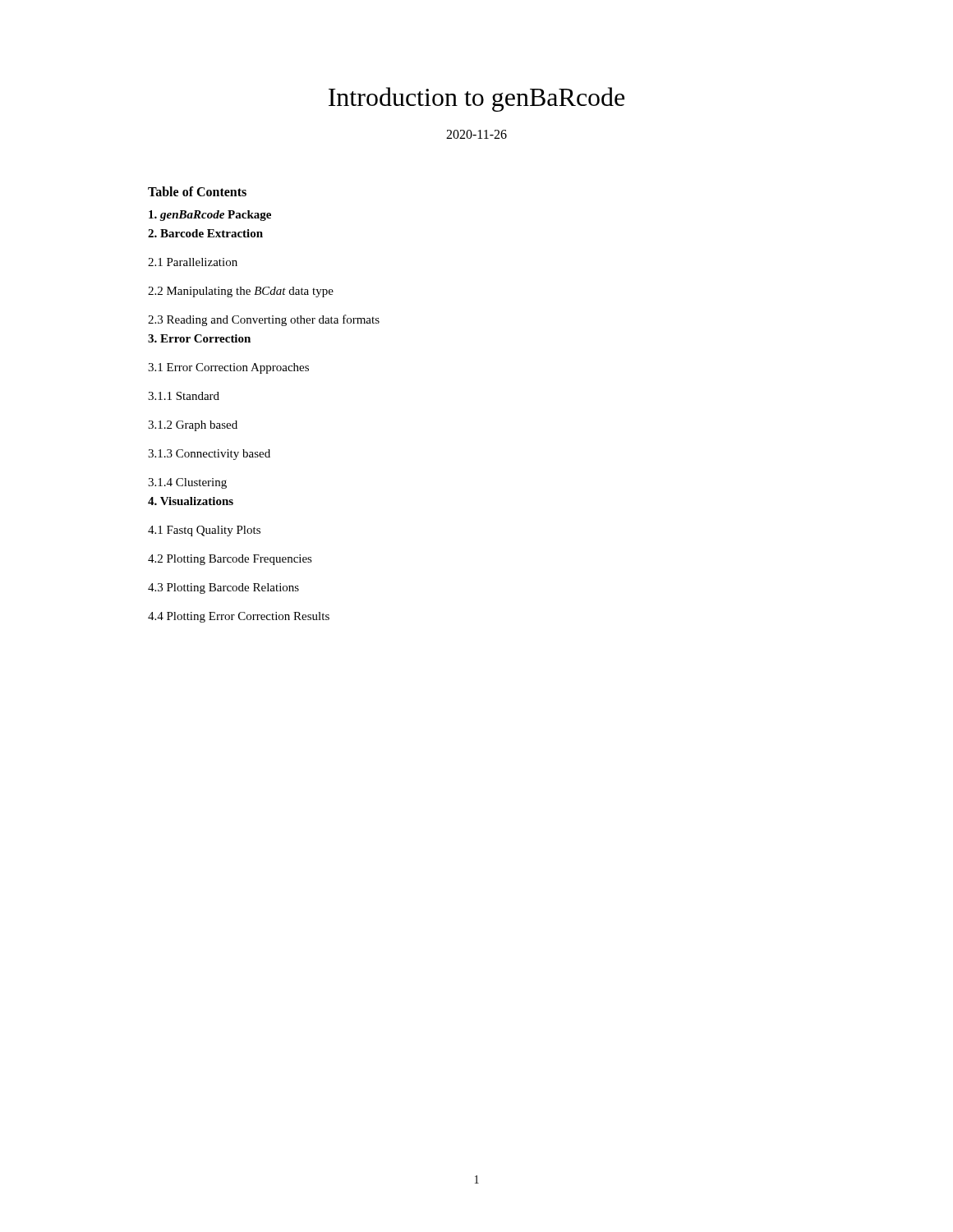Where does it say "4.4 Plotting Error Correction Results"?
This screenshot has height=1232, width=953.
[x=239, y=617]
